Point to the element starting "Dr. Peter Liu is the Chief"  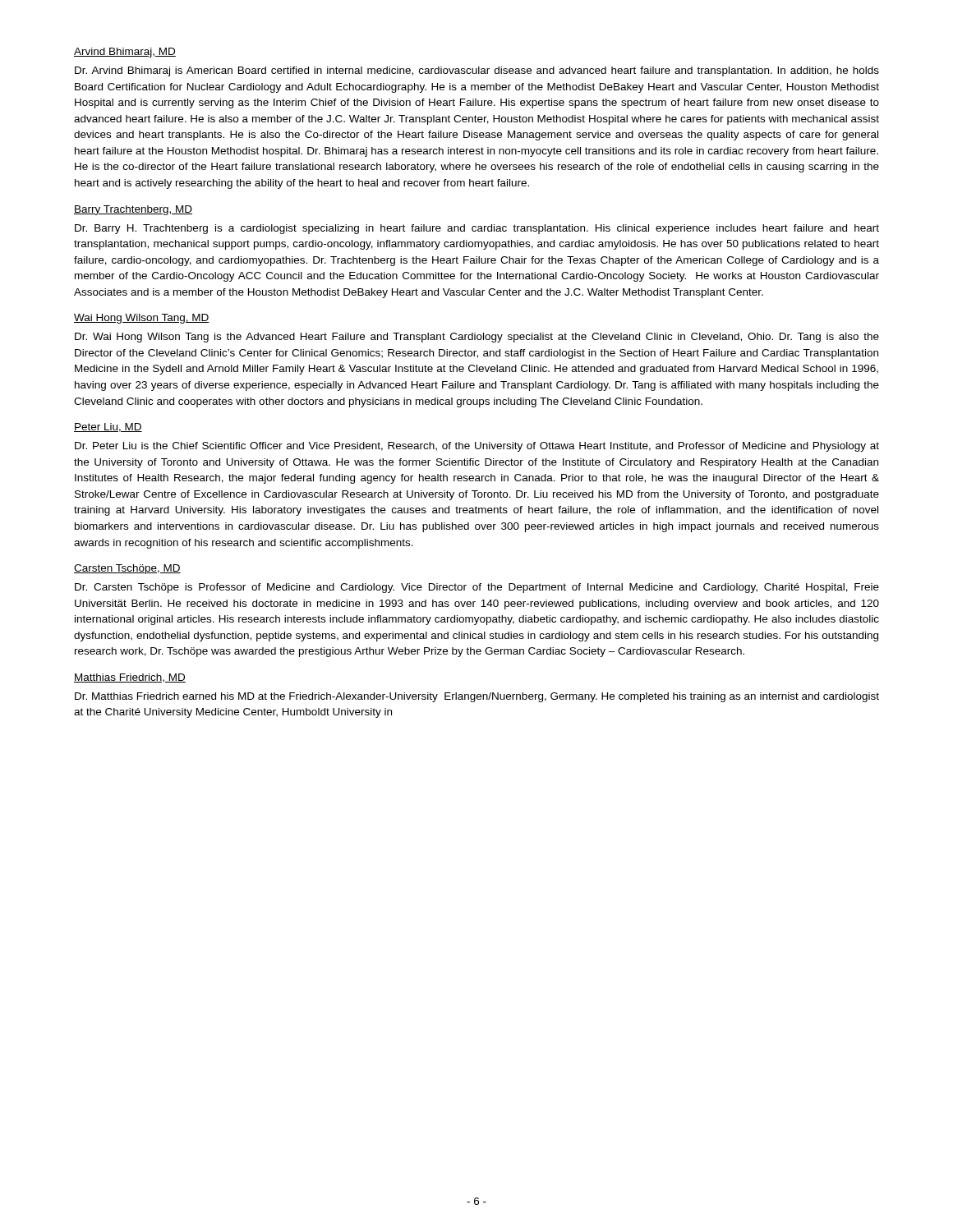click(476, 494)
